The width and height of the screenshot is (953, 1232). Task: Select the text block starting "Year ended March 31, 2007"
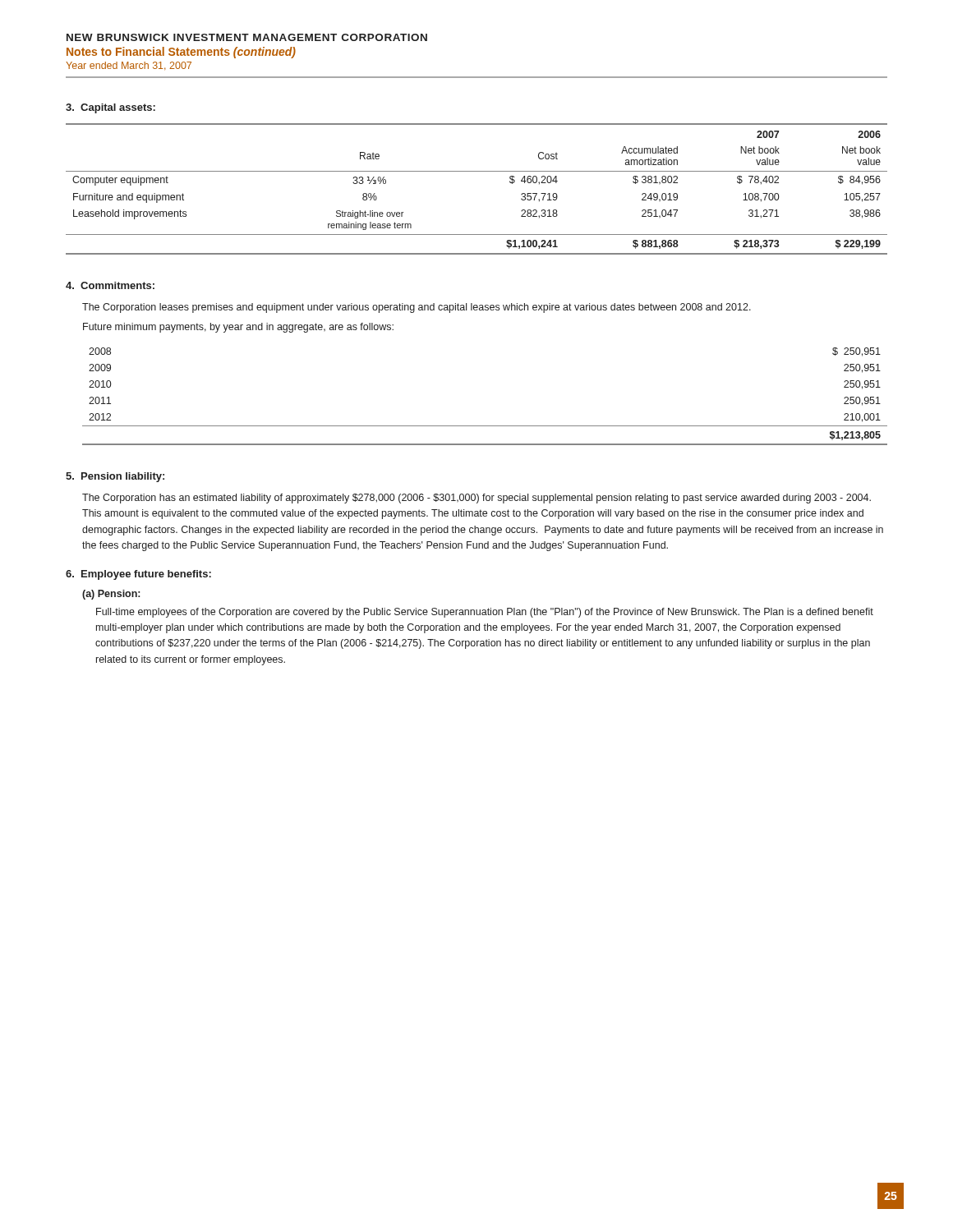point(129,66)
